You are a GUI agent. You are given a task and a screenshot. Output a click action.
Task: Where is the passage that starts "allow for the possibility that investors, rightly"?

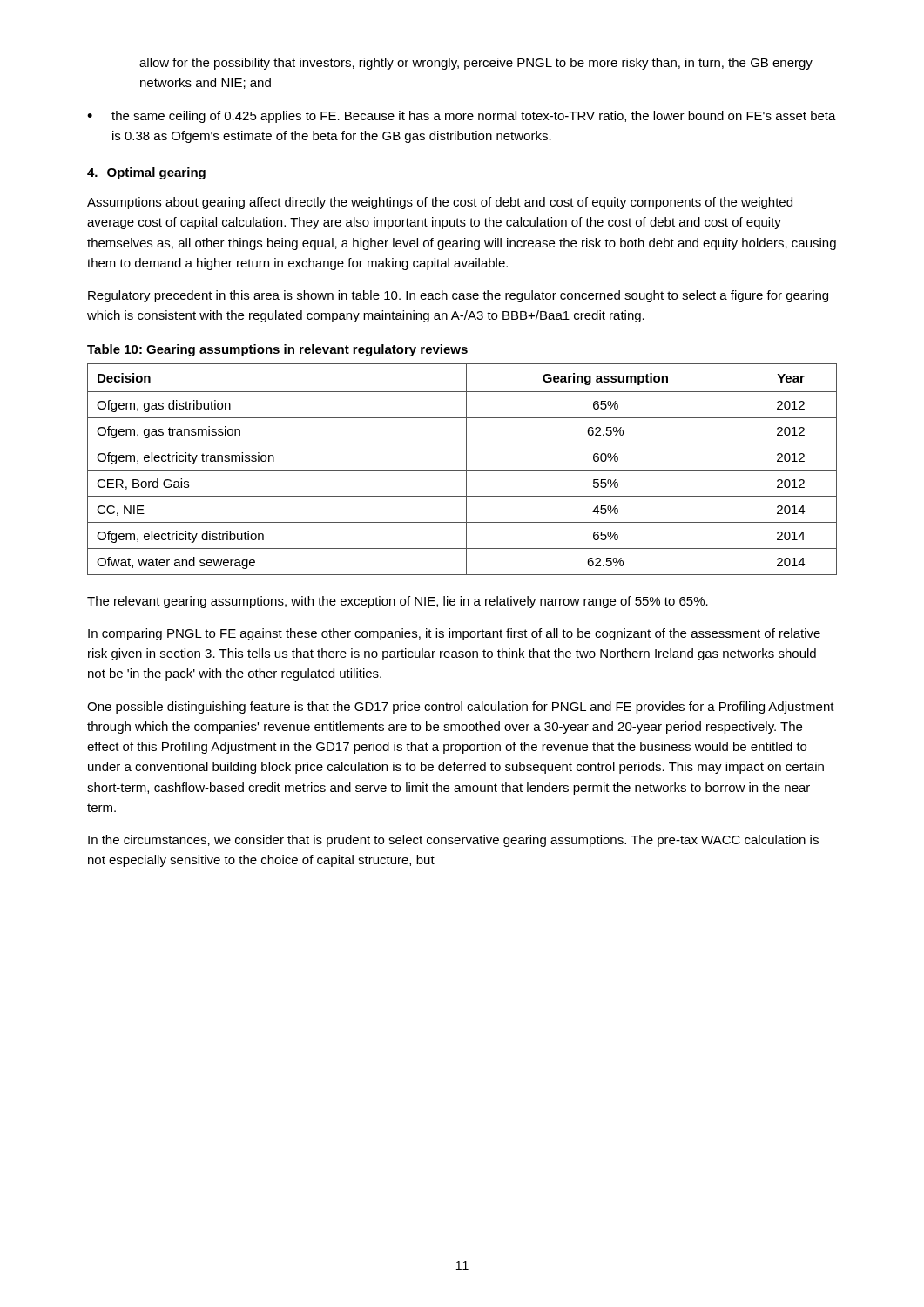[x=476, y=72]
